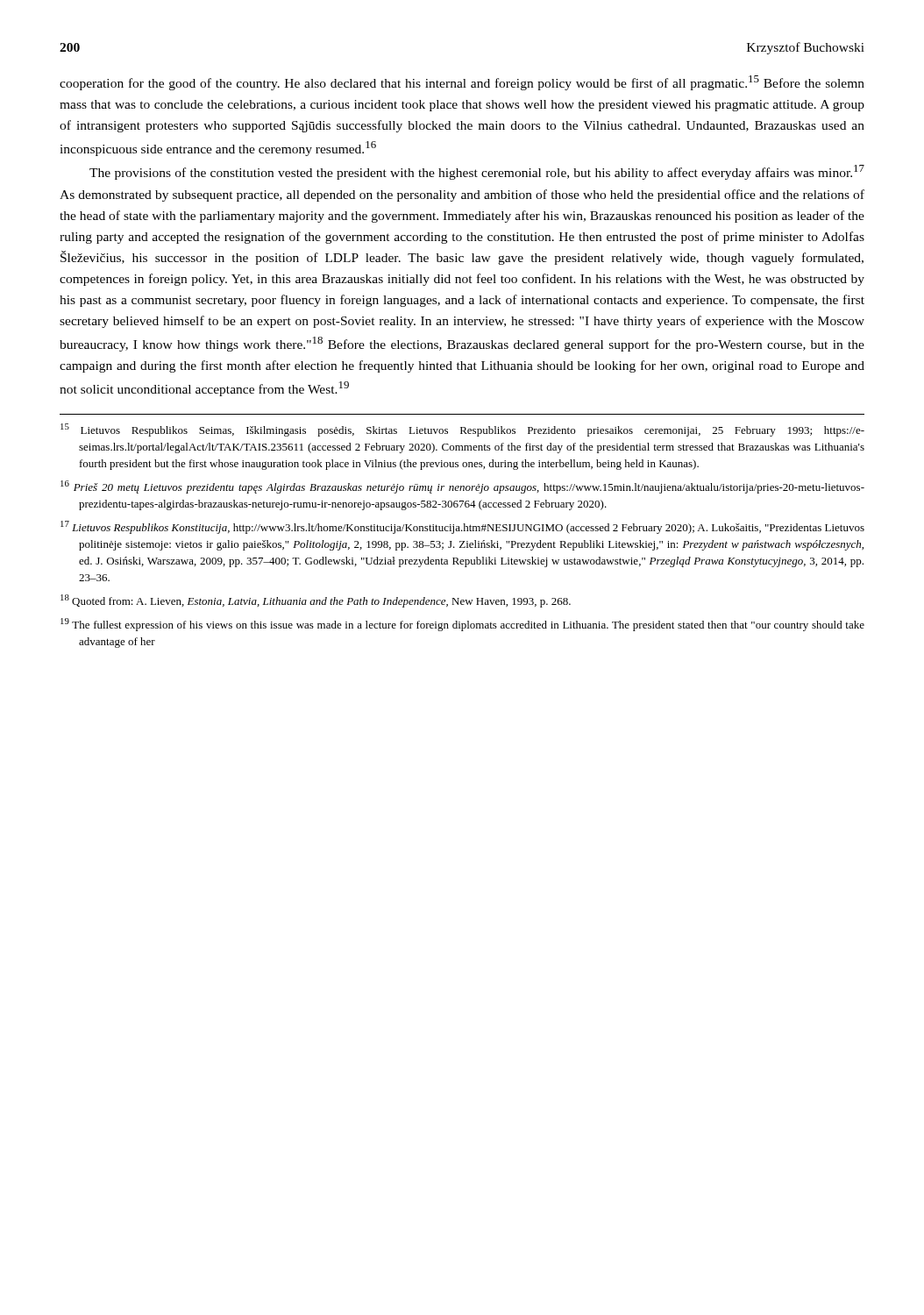Locate the block of text that opens with "18 Quoted from: A. Lieven, Estonia,"
The height and width of the screenshot is (1315, 924).
point(315,599)
